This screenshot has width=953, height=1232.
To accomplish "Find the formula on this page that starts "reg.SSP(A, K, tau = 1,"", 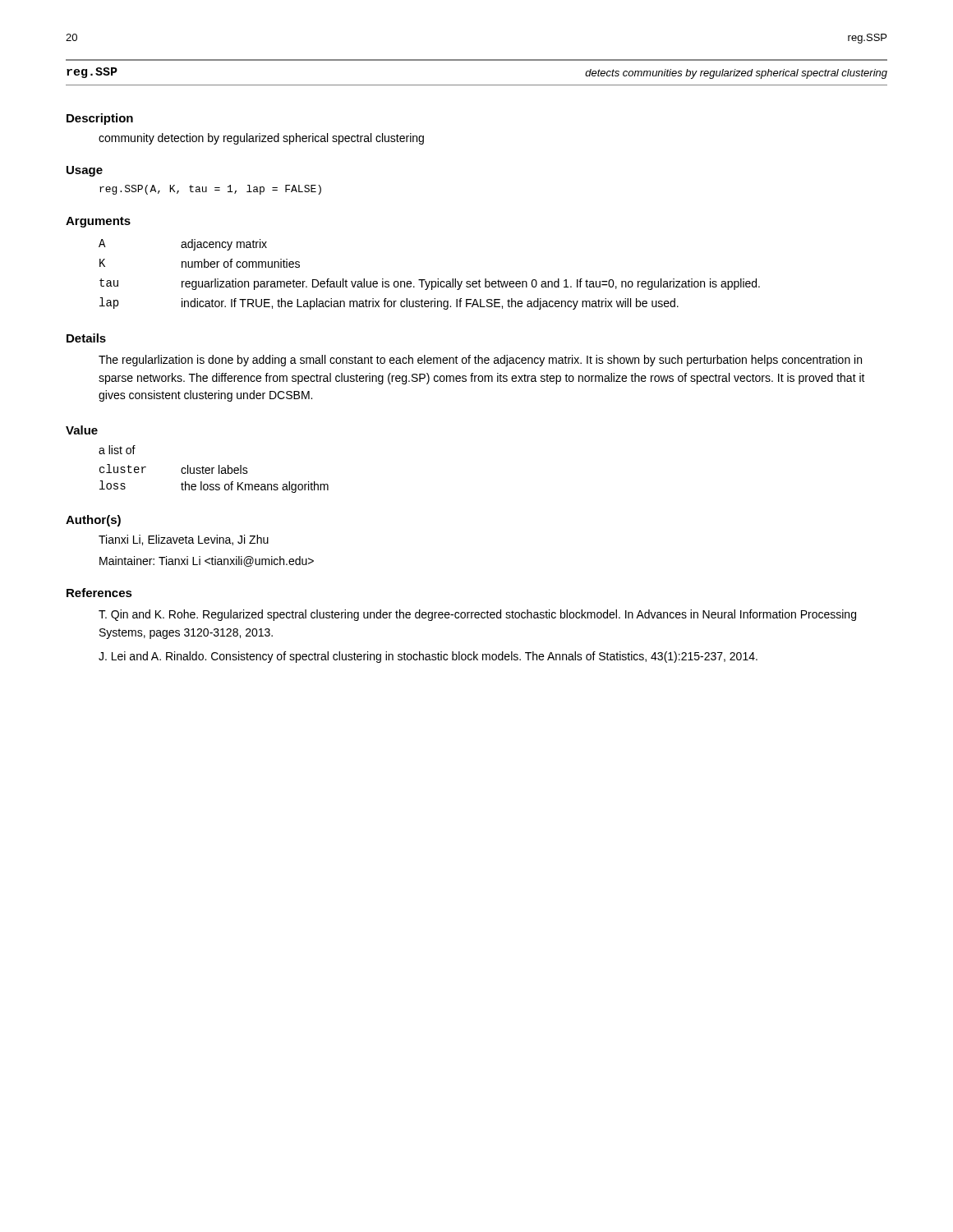I will point(211,189).
